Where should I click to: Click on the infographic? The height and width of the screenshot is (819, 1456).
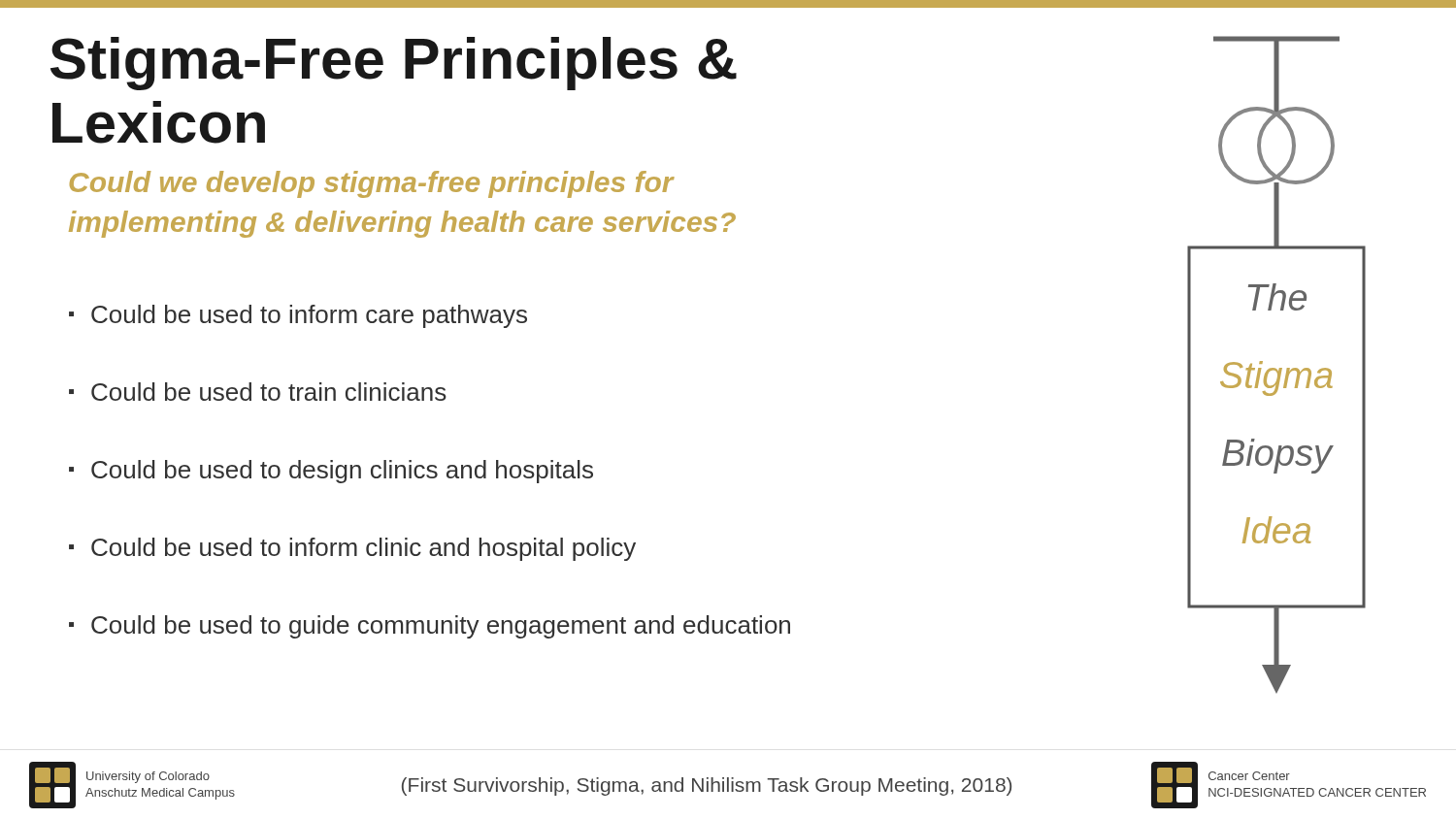tap(1262, 364)
